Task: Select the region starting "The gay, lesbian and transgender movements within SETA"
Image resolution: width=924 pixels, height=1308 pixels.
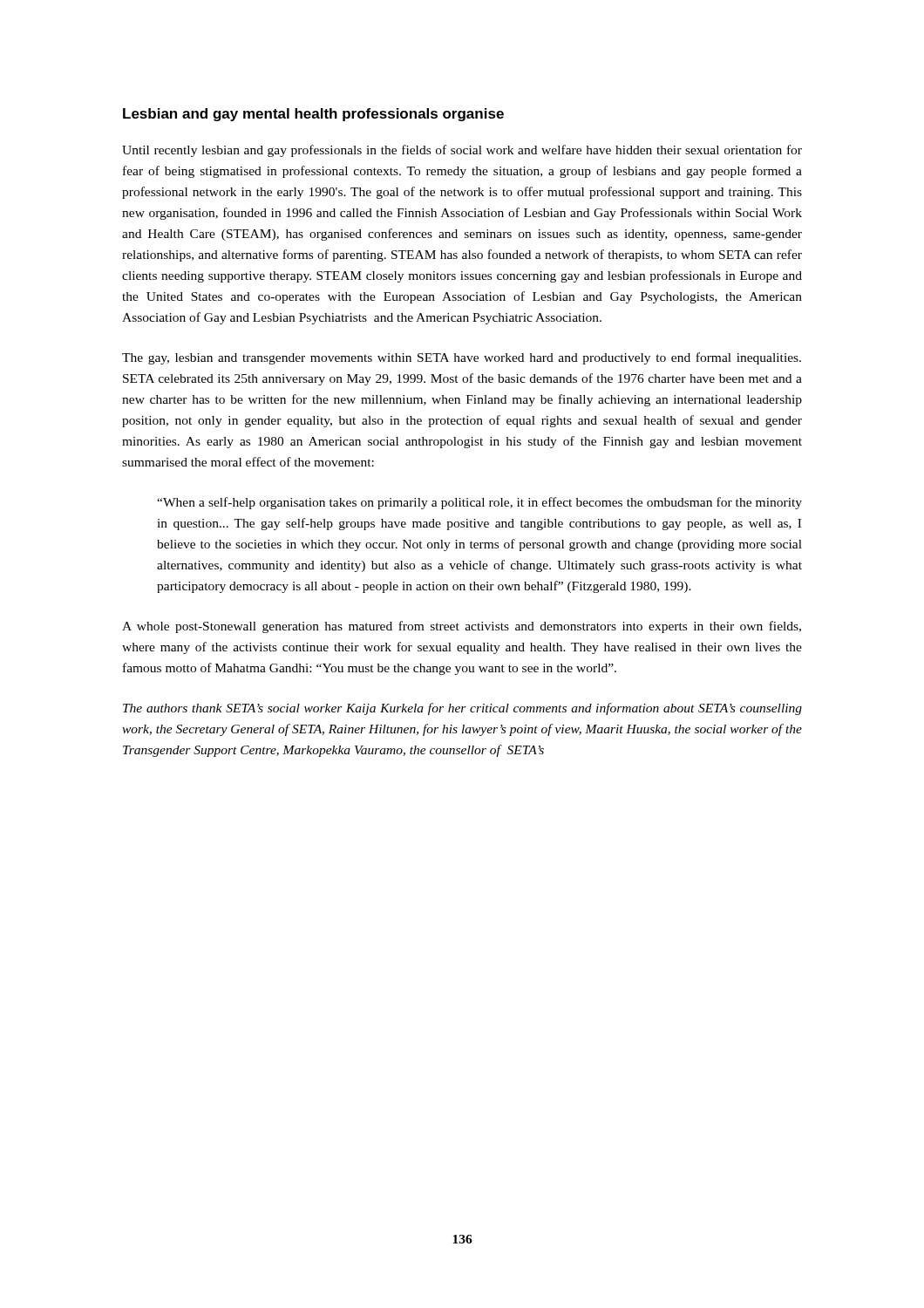Action: coord(462,410)
